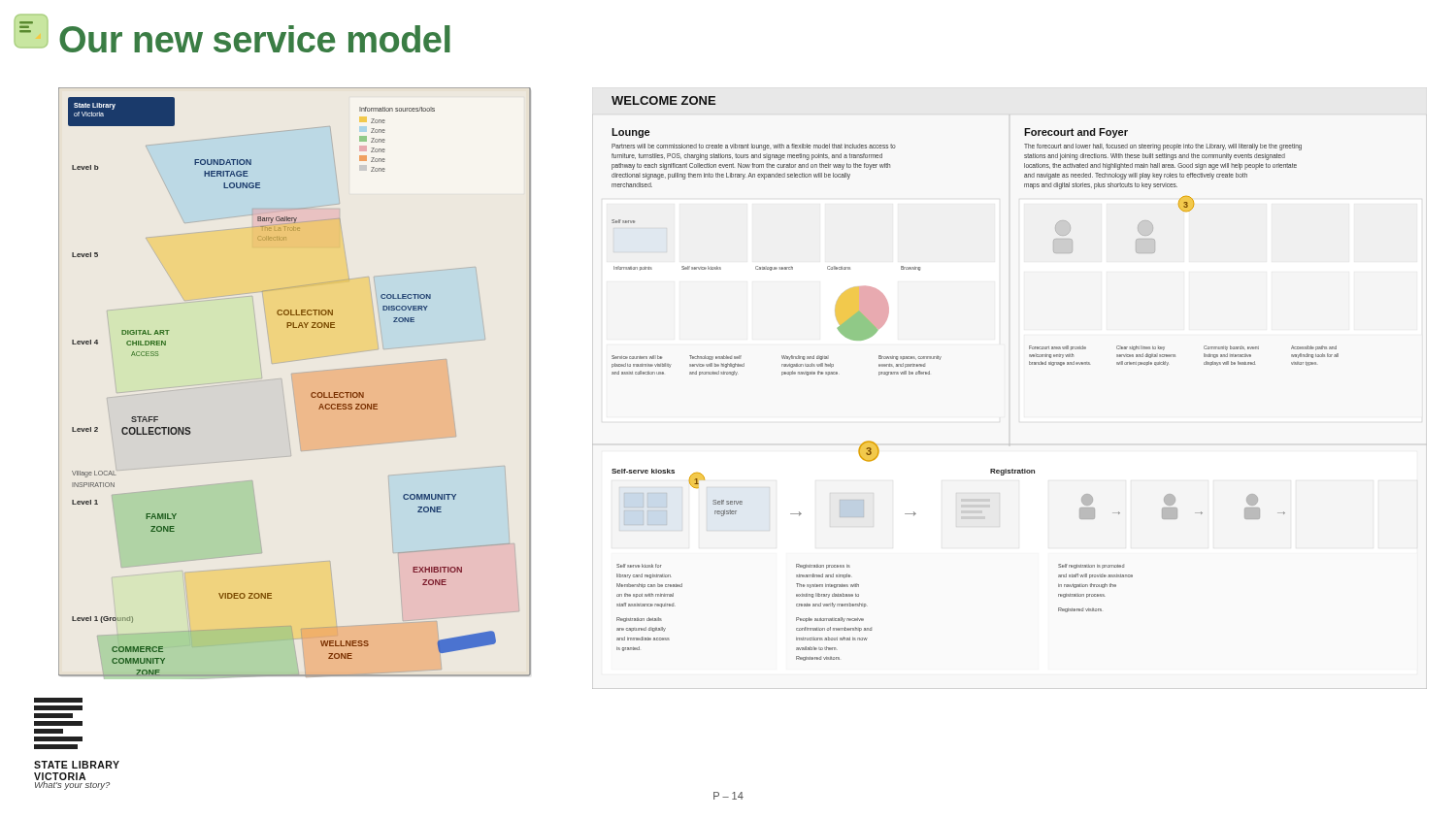Locate the schematic
Viewport: 1456px width, 819px height.
tap(1010, 388)
